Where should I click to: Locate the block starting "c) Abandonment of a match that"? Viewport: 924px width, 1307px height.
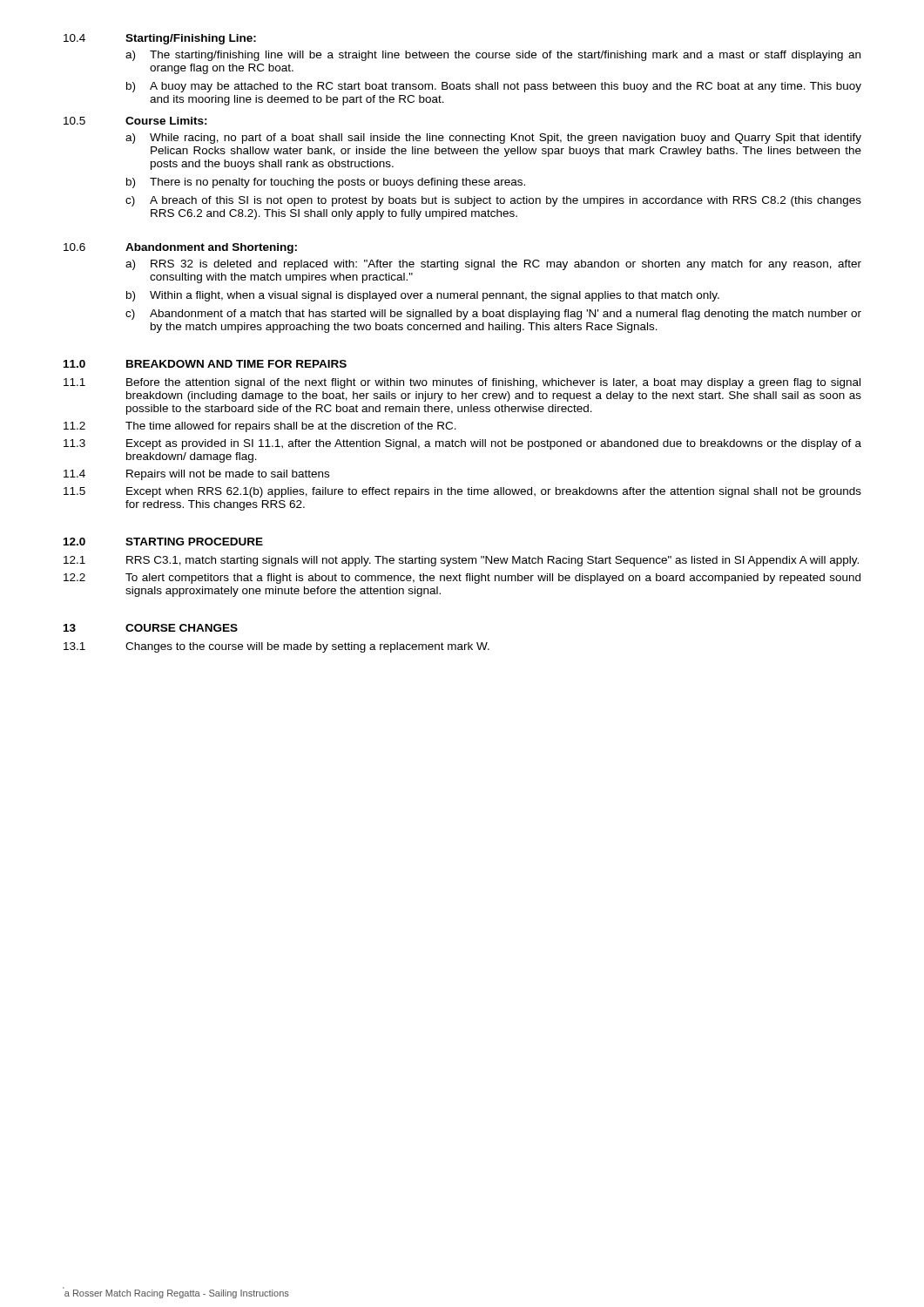click(x=493, y=320)
